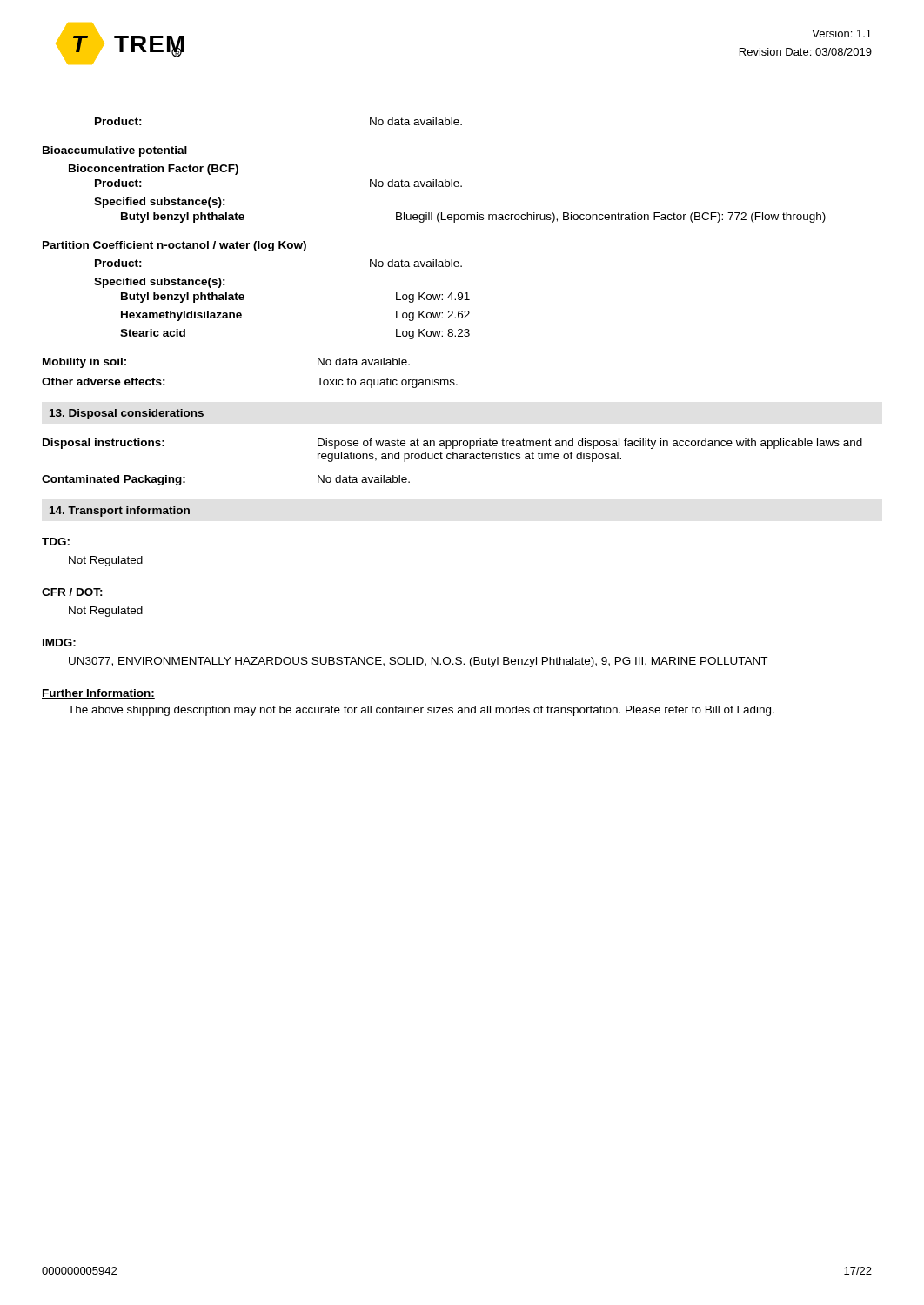The height and width of the screenshot is (1305, 924).
Task: Locate the text that says "CFR / DOT:"
Action: [x=72, y=592]
